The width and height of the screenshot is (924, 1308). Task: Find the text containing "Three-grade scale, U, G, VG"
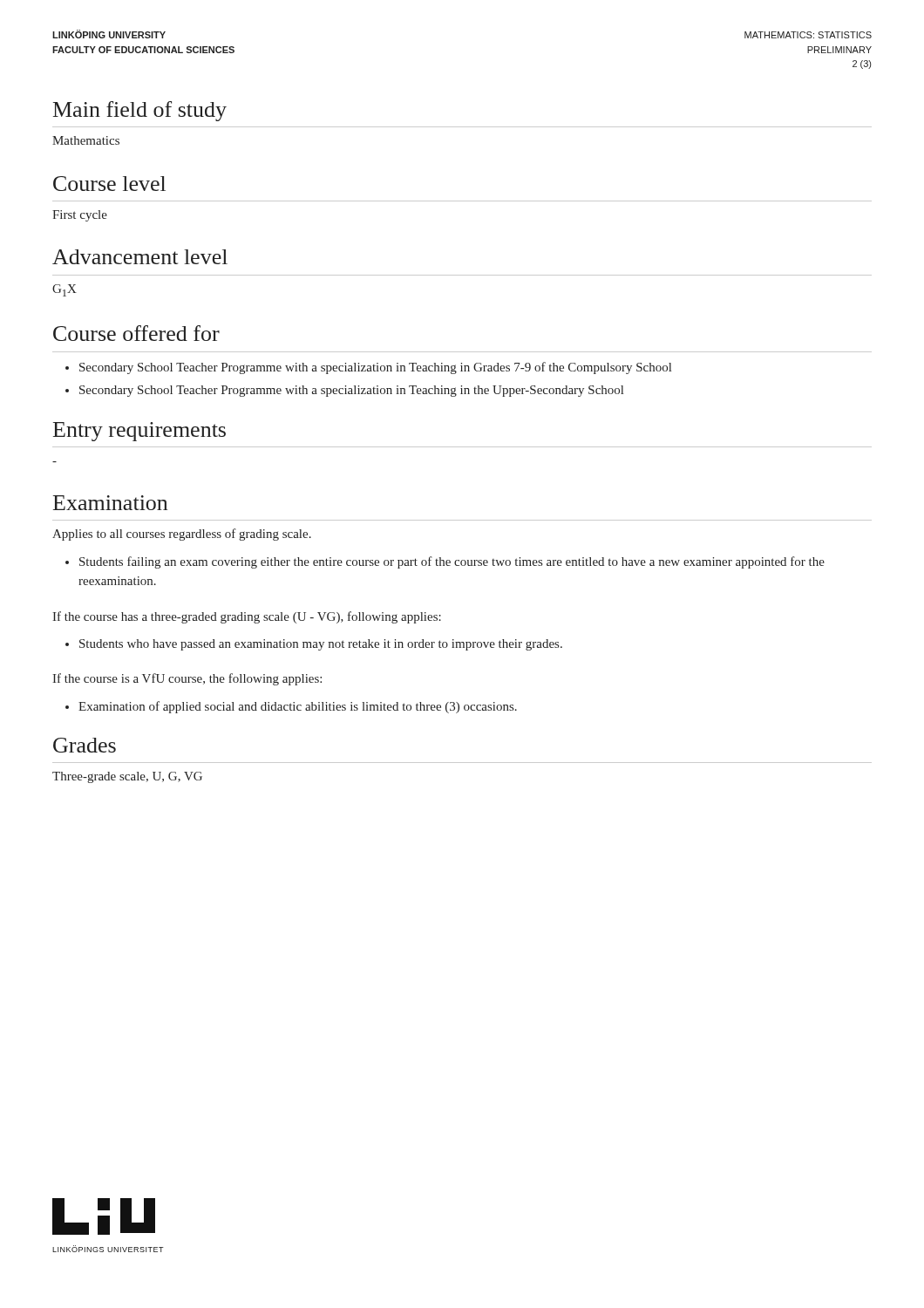(128, 776)
